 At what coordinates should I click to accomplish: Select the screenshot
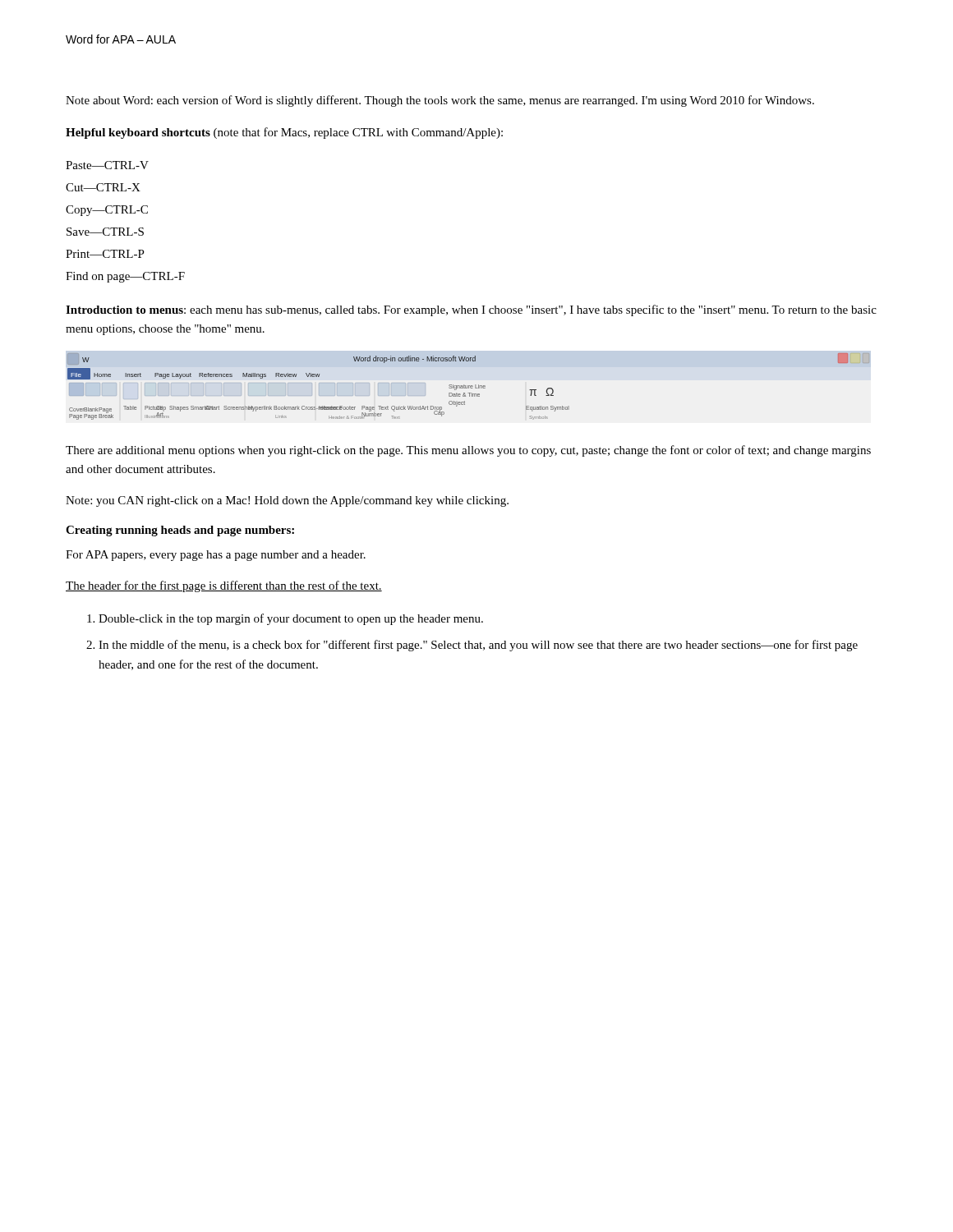coord(476,389)
